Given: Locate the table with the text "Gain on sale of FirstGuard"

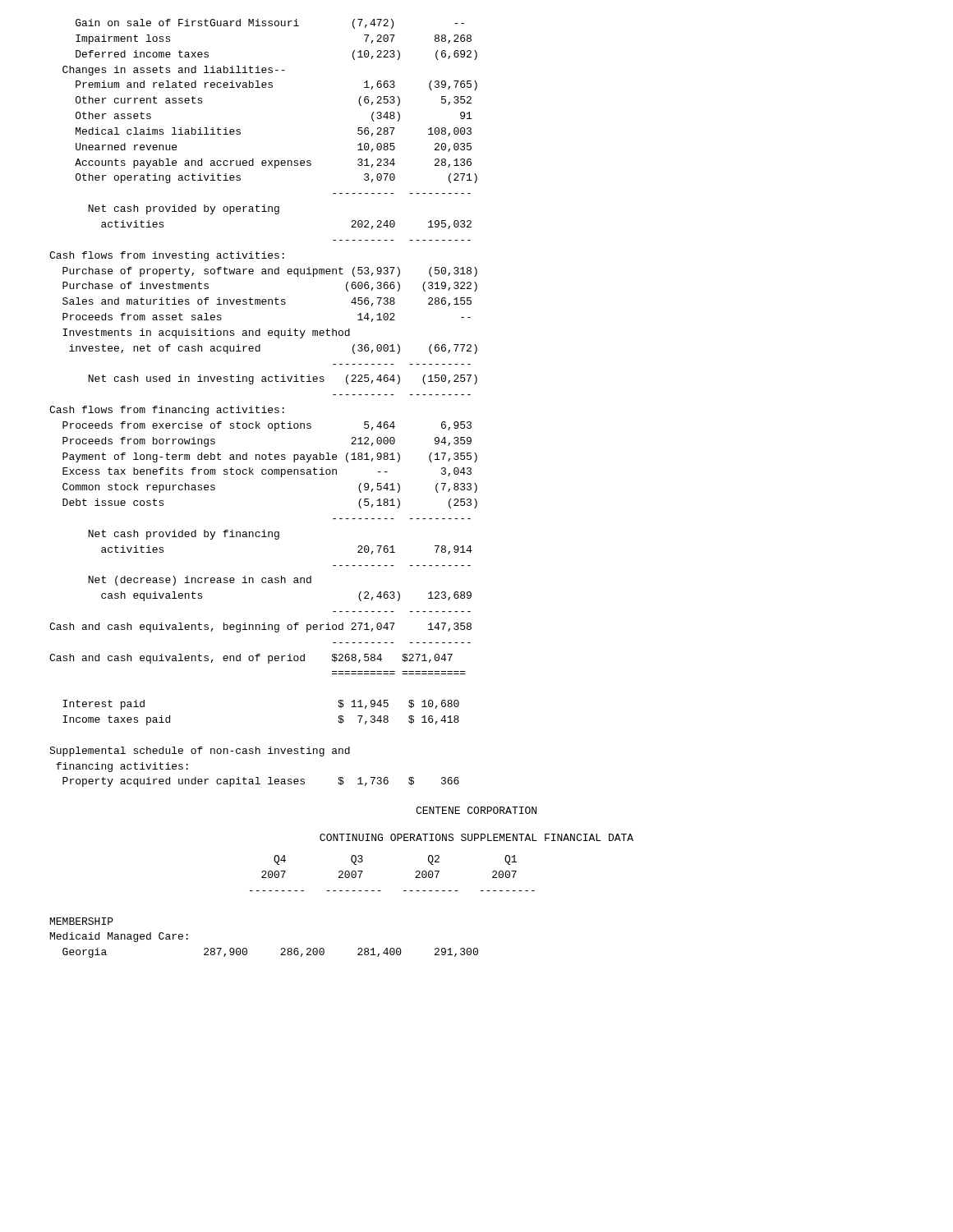Looking at the screenshot, I should (x=476, y=403).
